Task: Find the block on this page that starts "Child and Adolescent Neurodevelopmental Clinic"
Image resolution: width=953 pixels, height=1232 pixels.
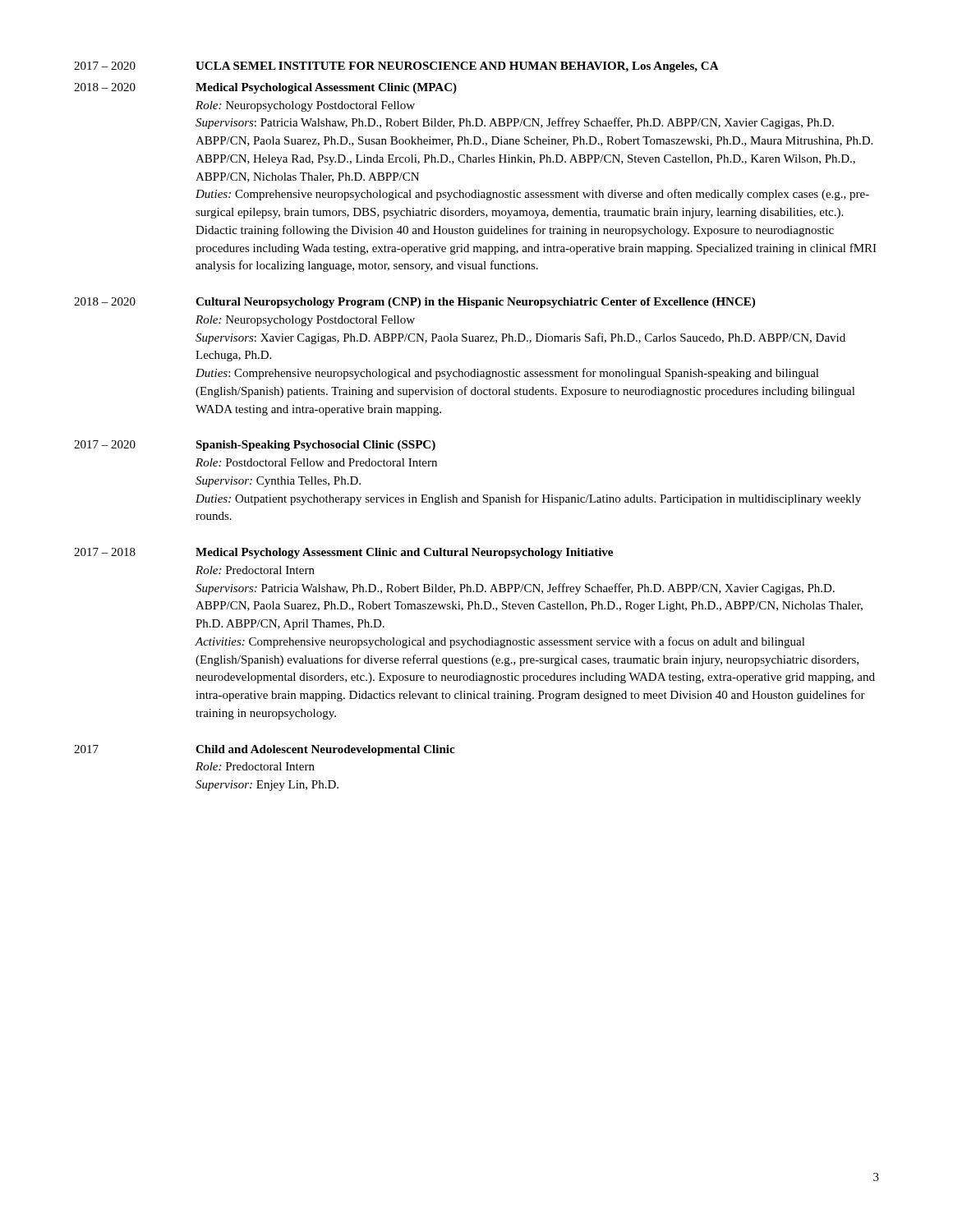Action: coord(325,766)
